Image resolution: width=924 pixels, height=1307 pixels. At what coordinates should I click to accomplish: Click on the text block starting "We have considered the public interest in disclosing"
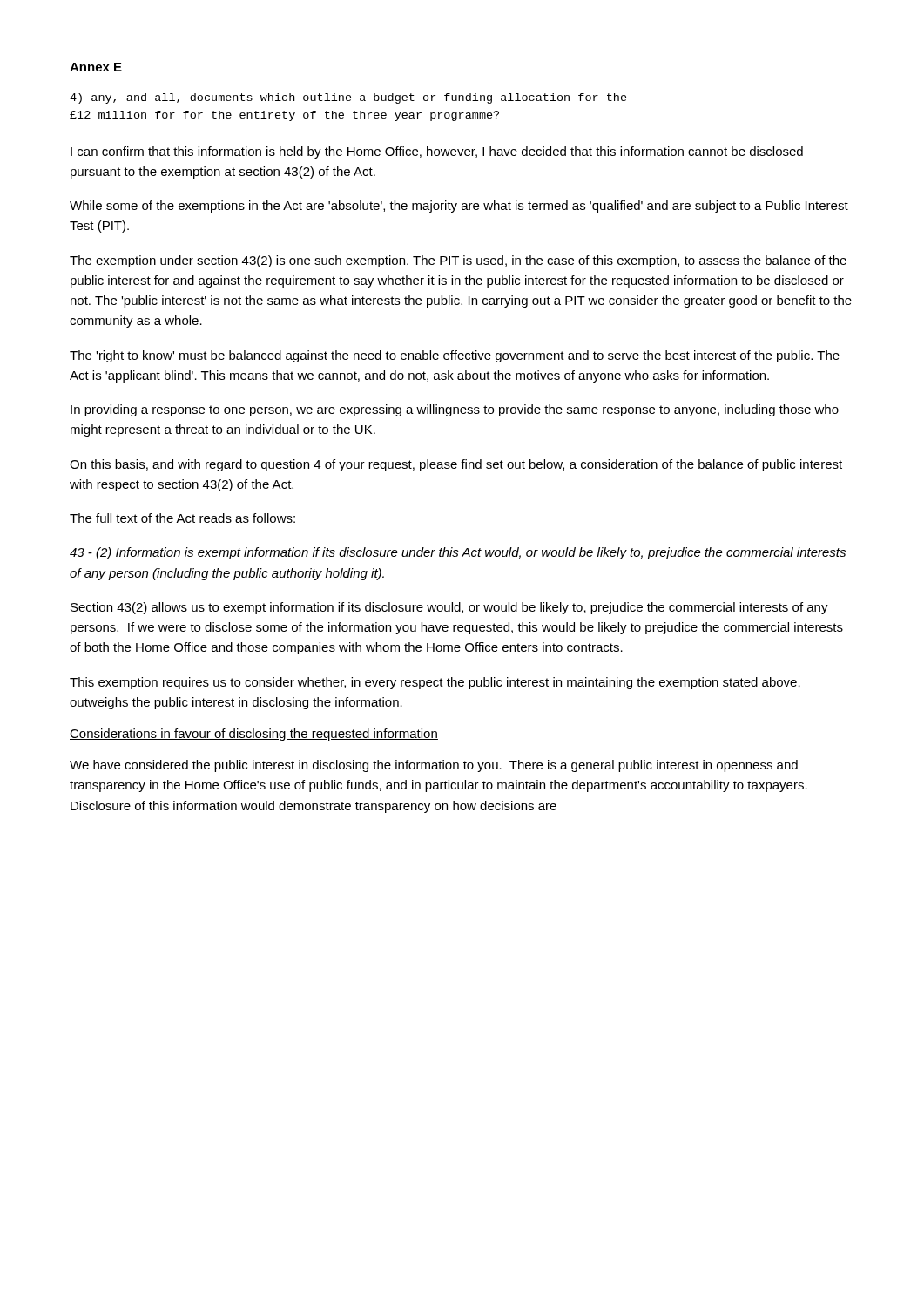click(x=439, y=785)
